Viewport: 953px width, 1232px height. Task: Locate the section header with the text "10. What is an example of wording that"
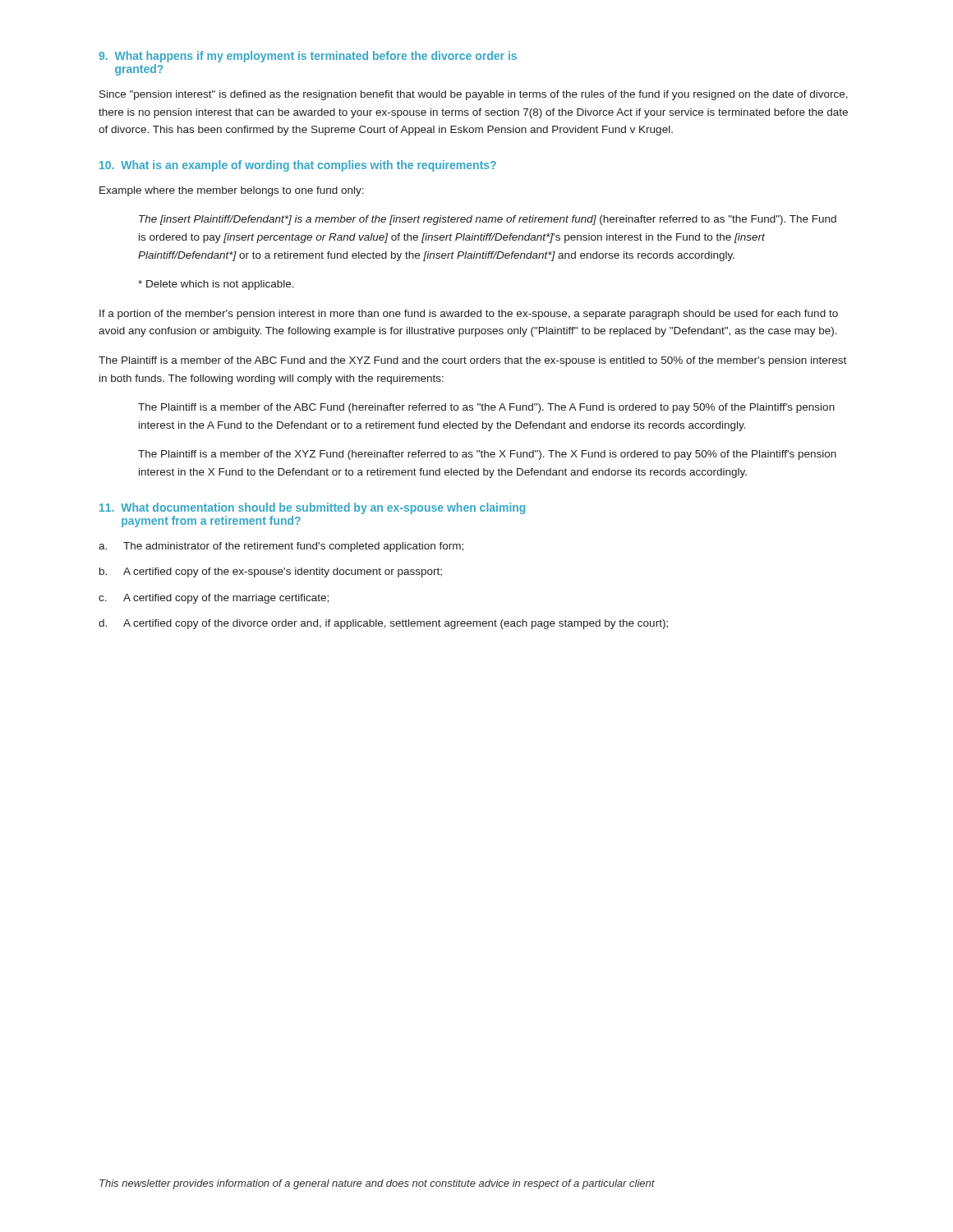point(298,165)
